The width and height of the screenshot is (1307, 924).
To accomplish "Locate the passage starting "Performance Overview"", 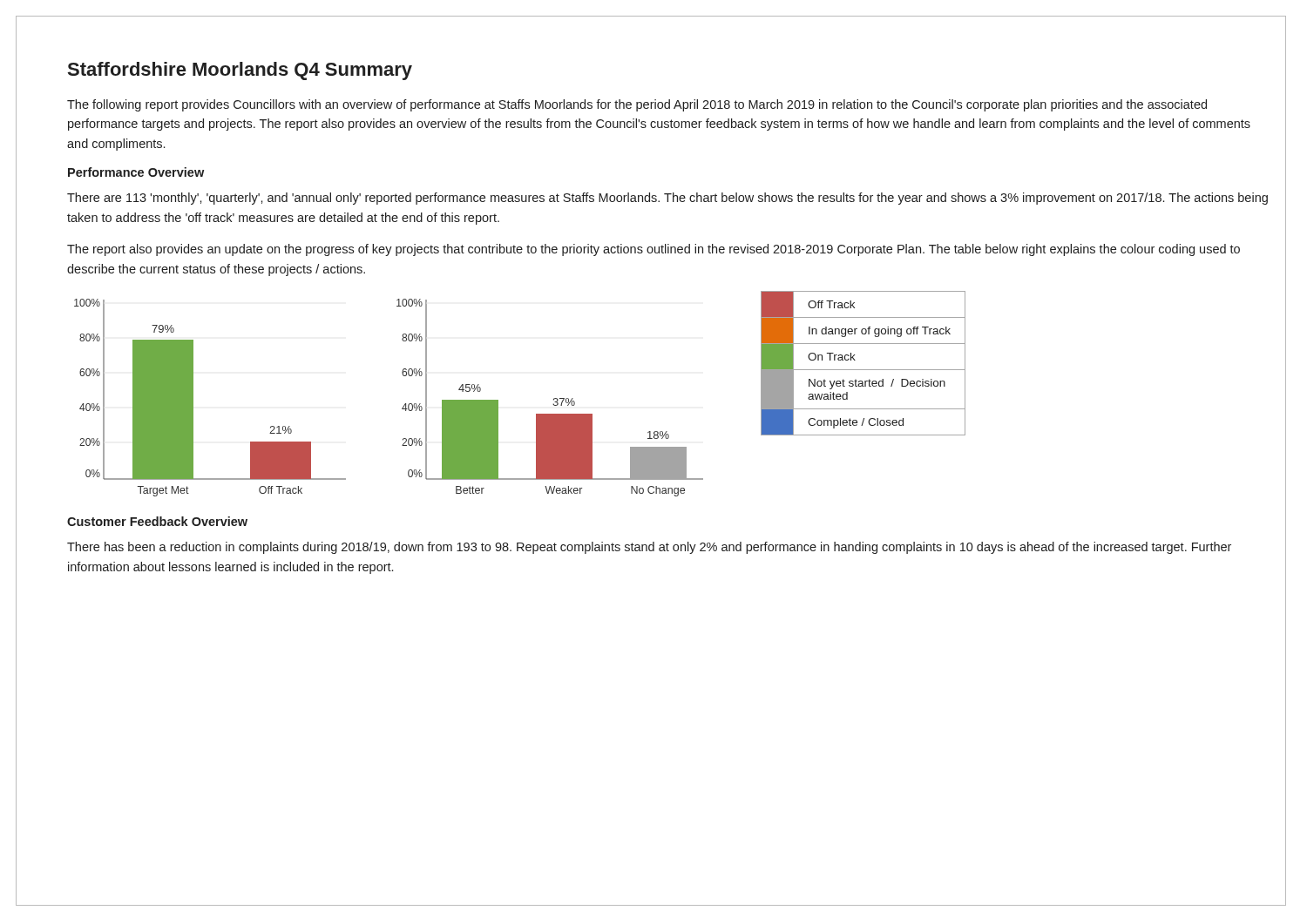I will [136, 173].
